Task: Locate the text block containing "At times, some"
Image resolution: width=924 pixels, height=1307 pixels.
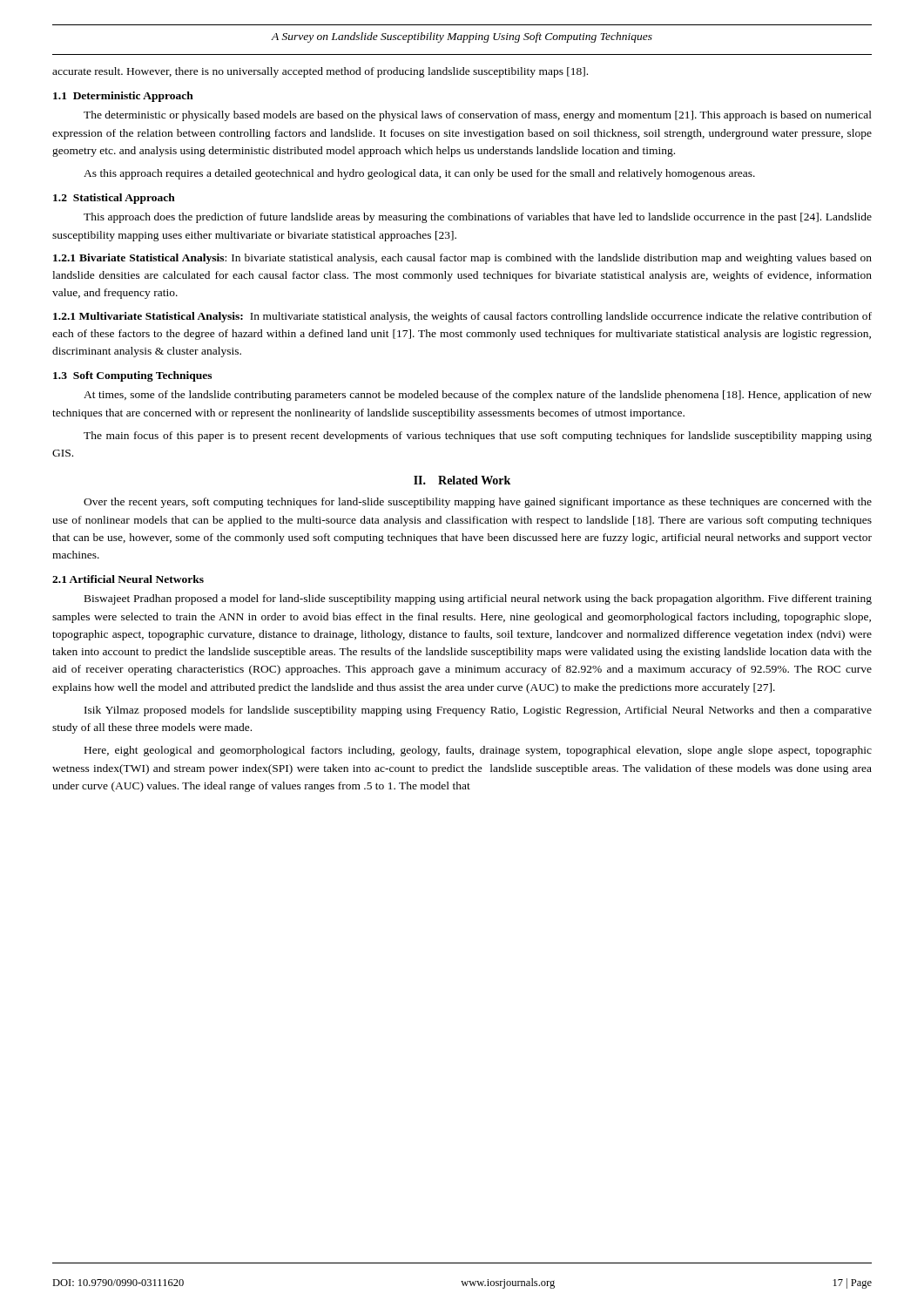Action: click(462, 403)
